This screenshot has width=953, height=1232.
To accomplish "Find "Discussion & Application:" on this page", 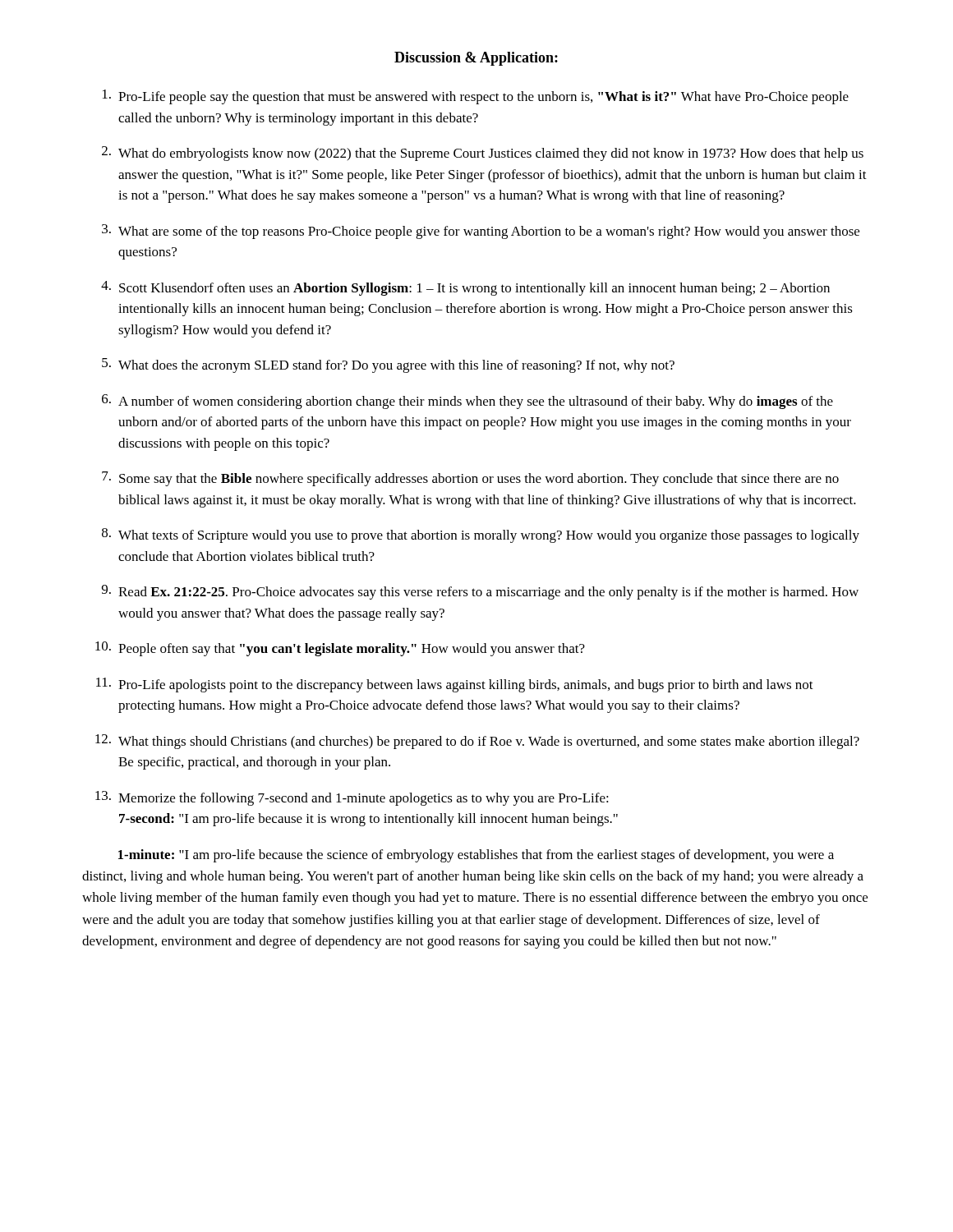I will click(476, 57).
